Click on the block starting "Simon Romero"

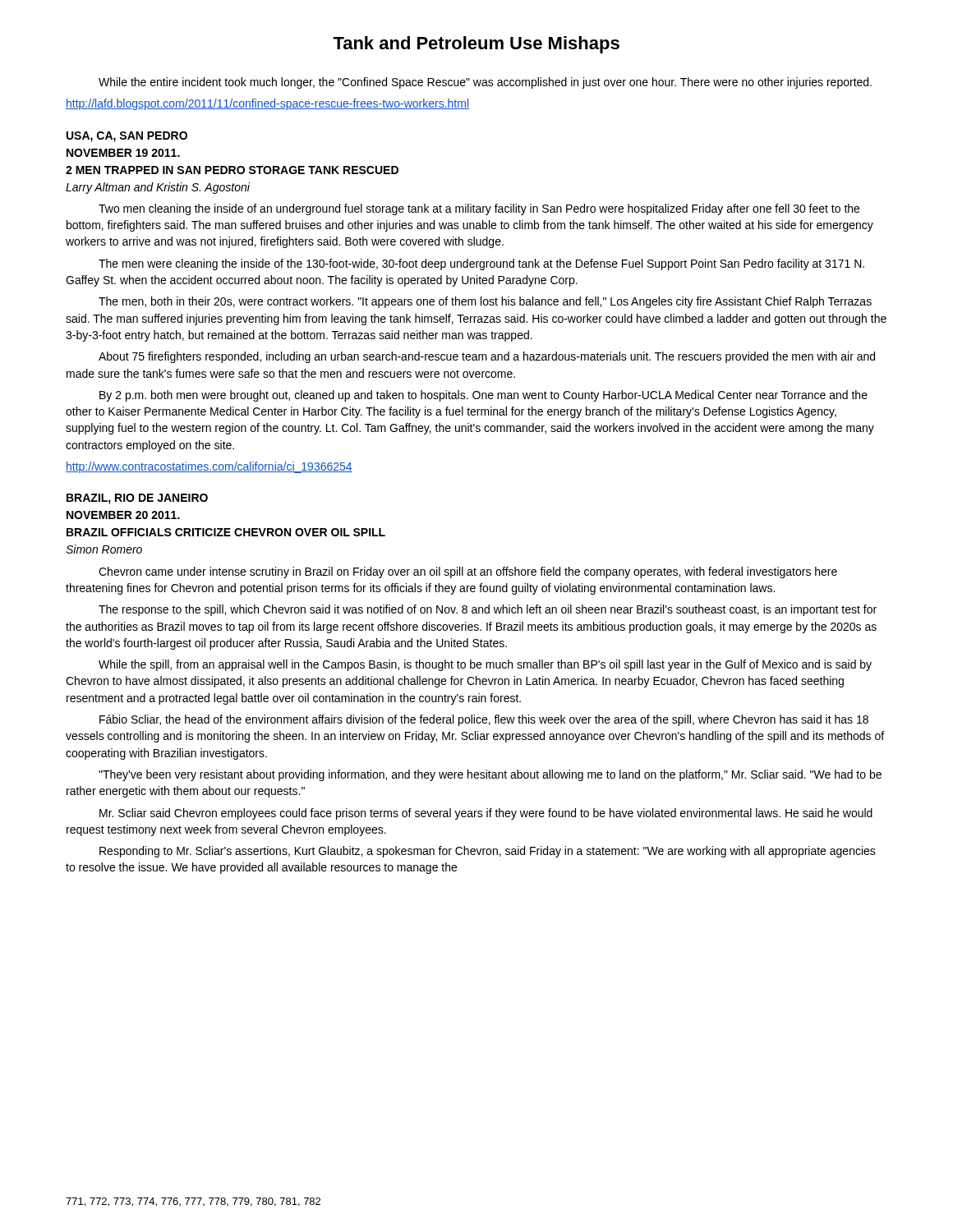(104, 549)
